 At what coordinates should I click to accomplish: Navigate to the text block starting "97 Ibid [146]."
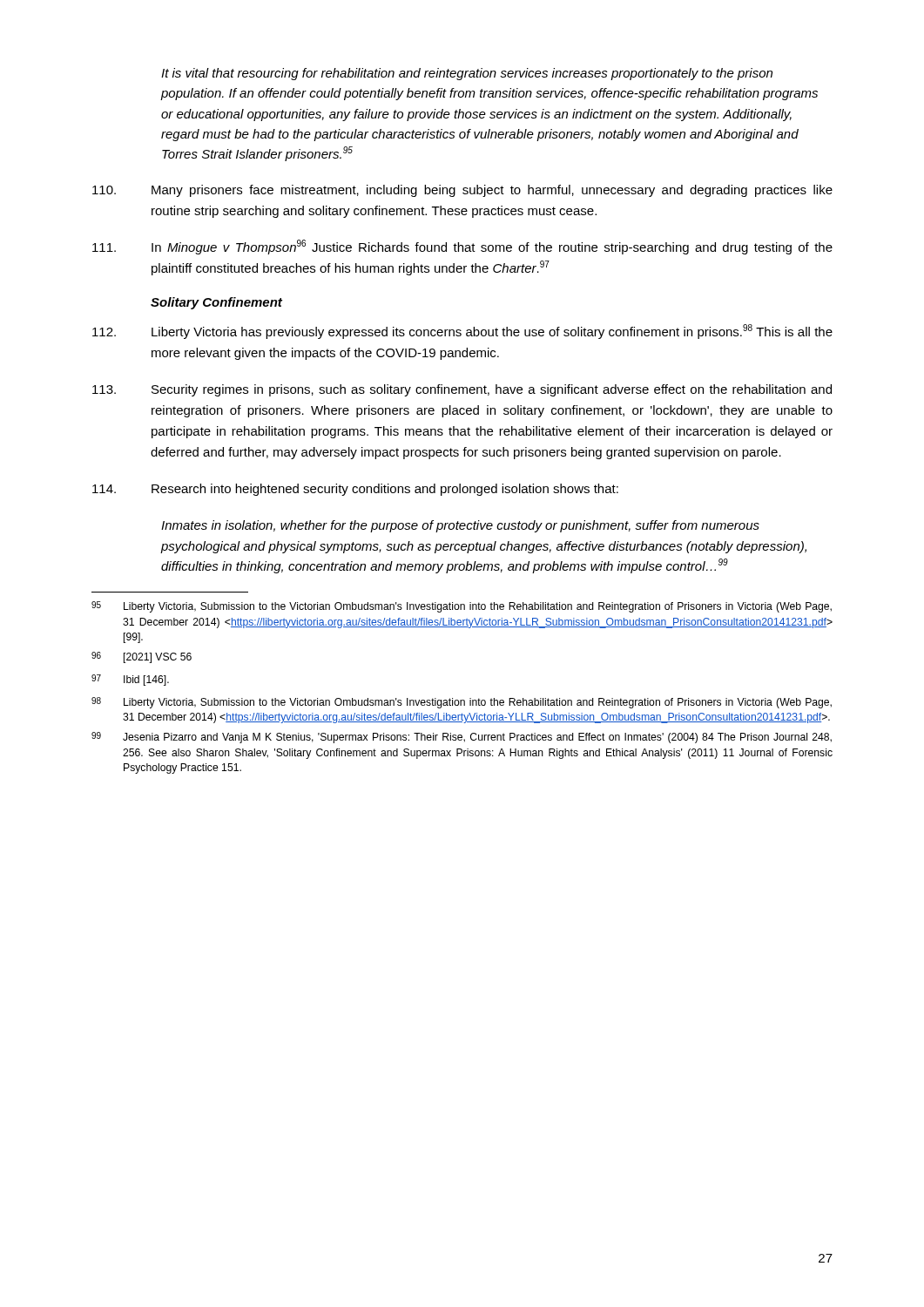point(130,680)
